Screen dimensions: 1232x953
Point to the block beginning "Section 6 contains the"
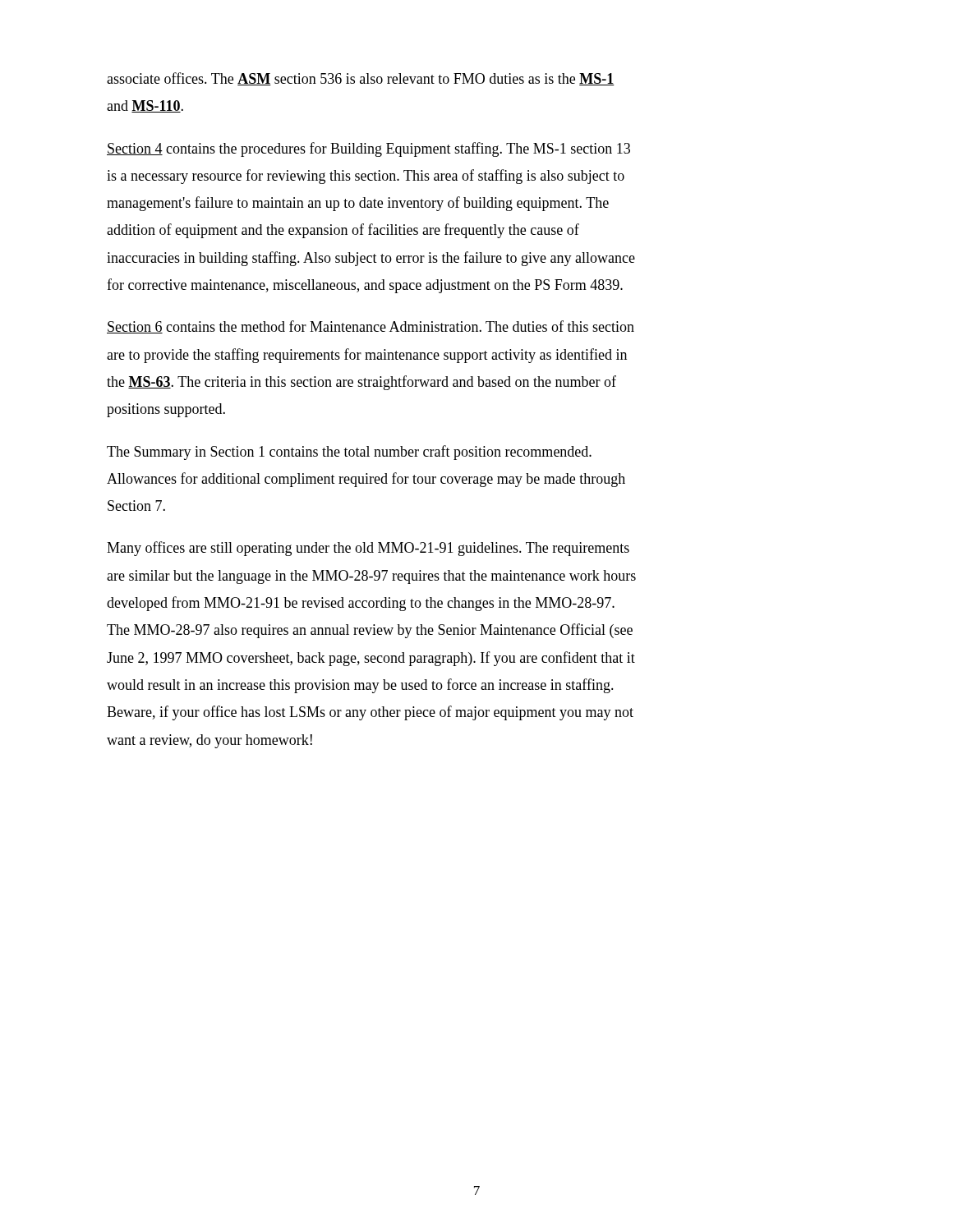pos(476,369)
